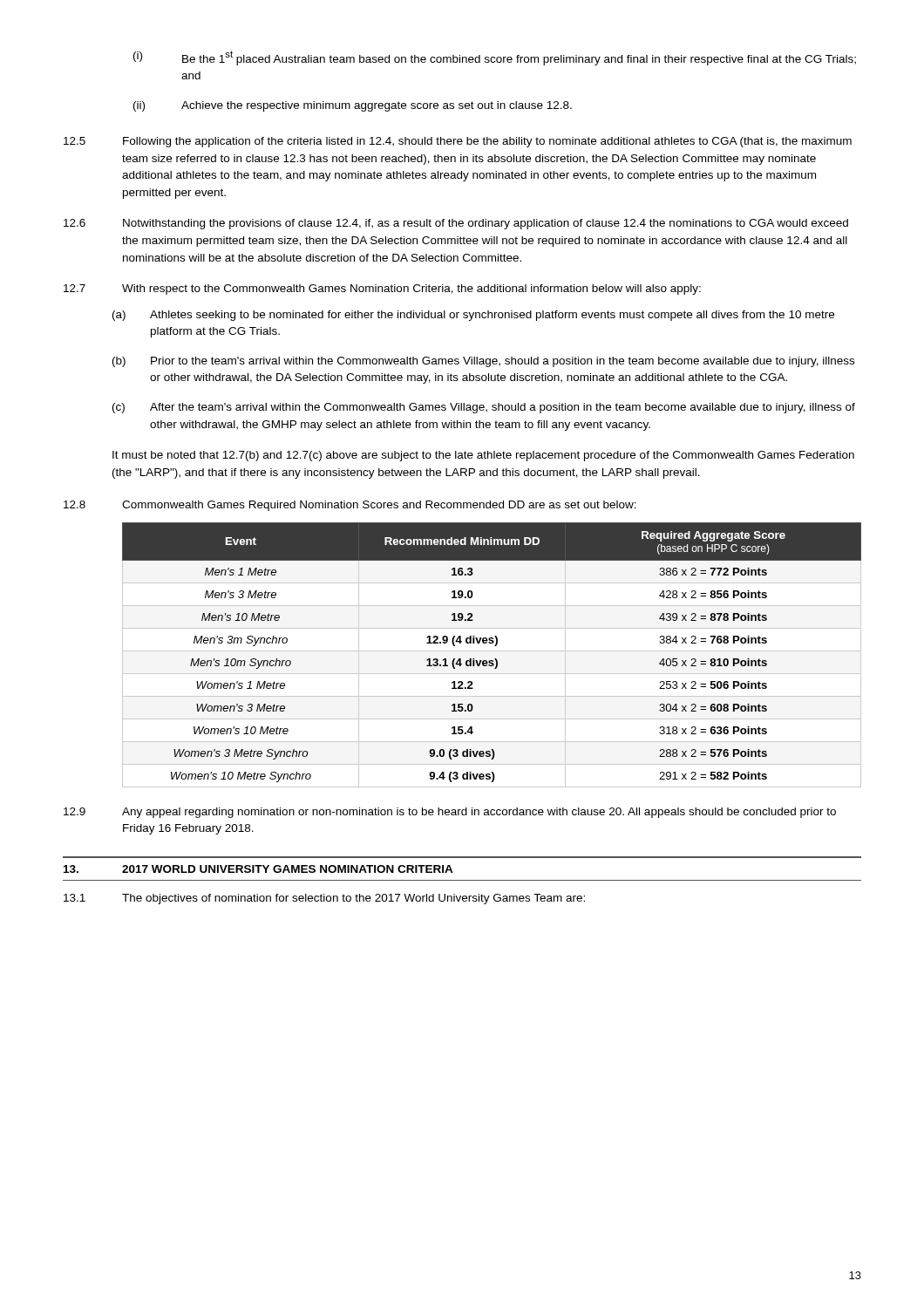Find the region starting "5 Following the application of the criteria"
The height and width of the screenshot is (1308, 924).
coord(462,167)
